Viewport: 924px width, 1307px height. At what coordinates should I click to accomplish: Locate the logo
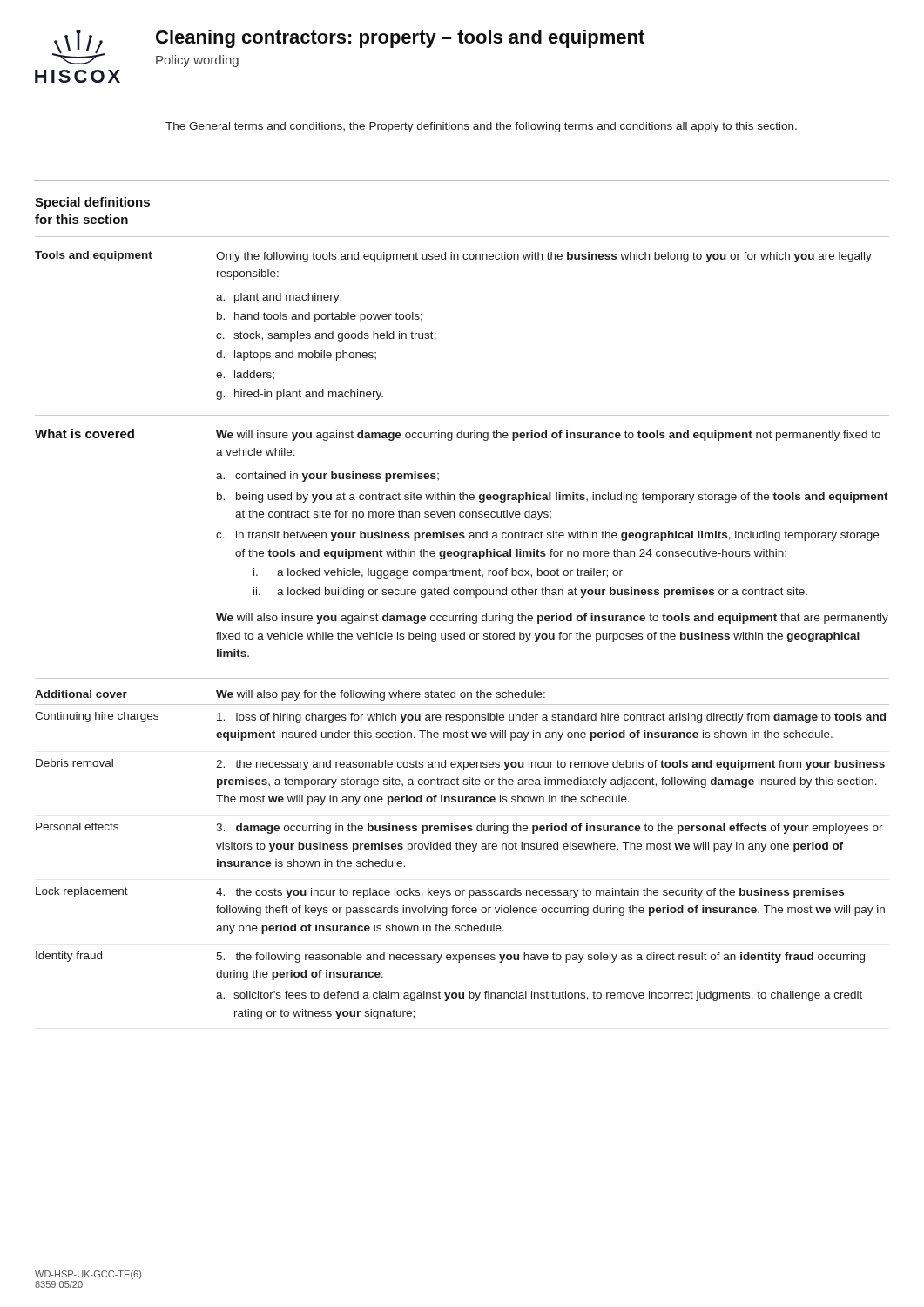click(83, 62)
